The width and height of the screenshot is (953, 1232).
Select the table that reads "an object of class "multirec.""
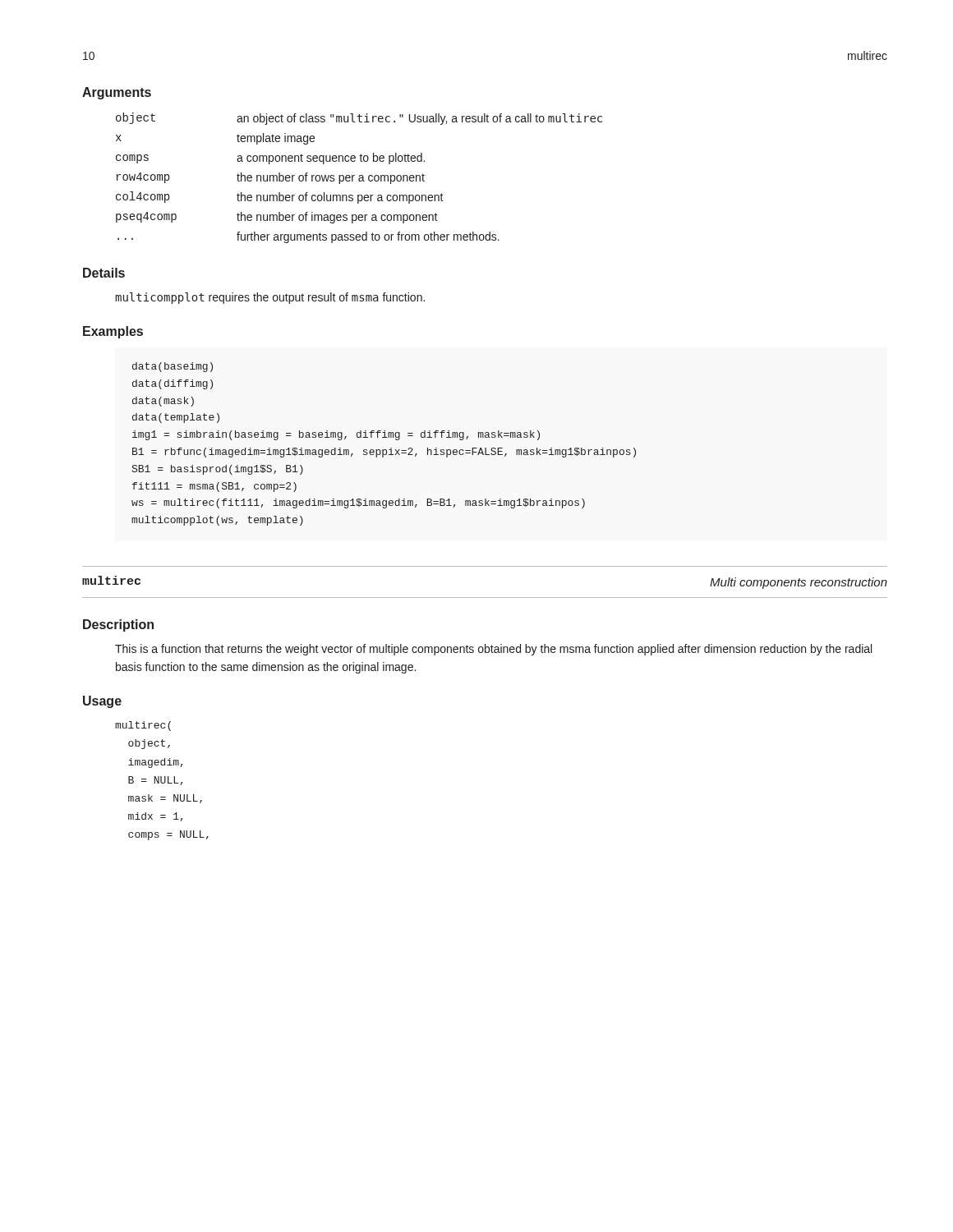coord(485,177)
